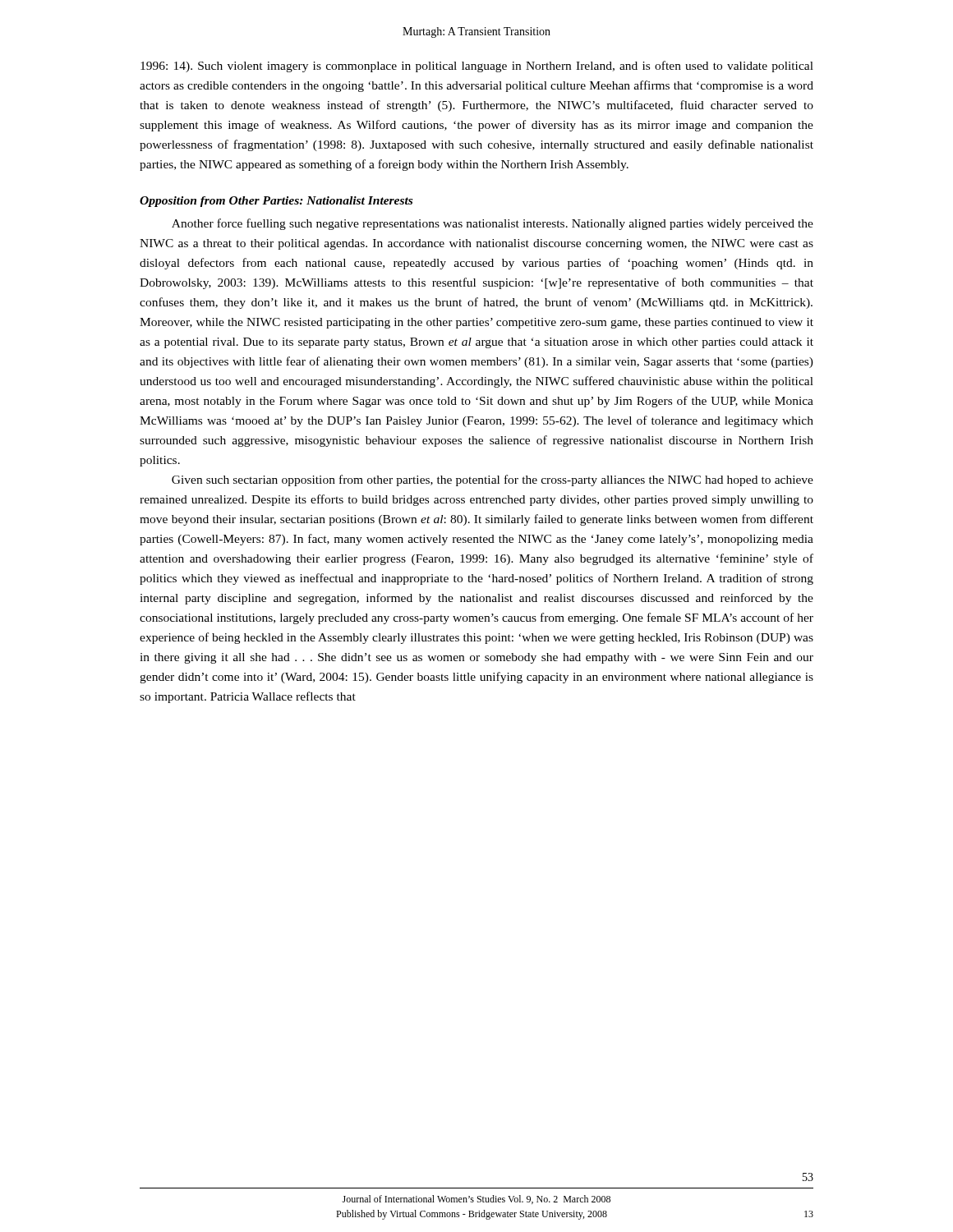Point to the text starting "Another force fuelling such negative"
This screenshot has width=953, height=1232.
click(493, 224)
